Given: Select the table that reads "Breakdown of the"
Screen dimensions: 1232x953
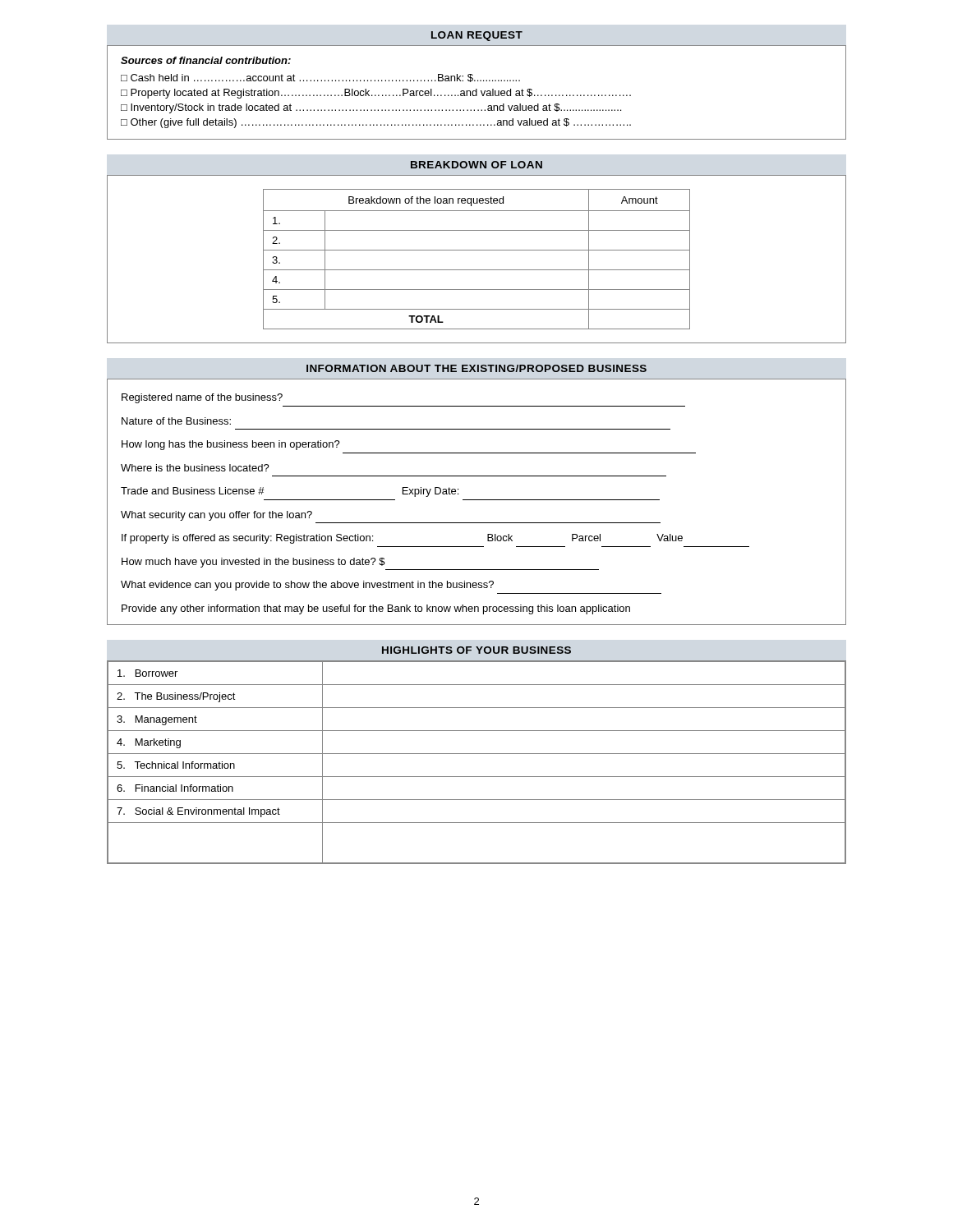Looking at the screenshot, I should (476, 259).
